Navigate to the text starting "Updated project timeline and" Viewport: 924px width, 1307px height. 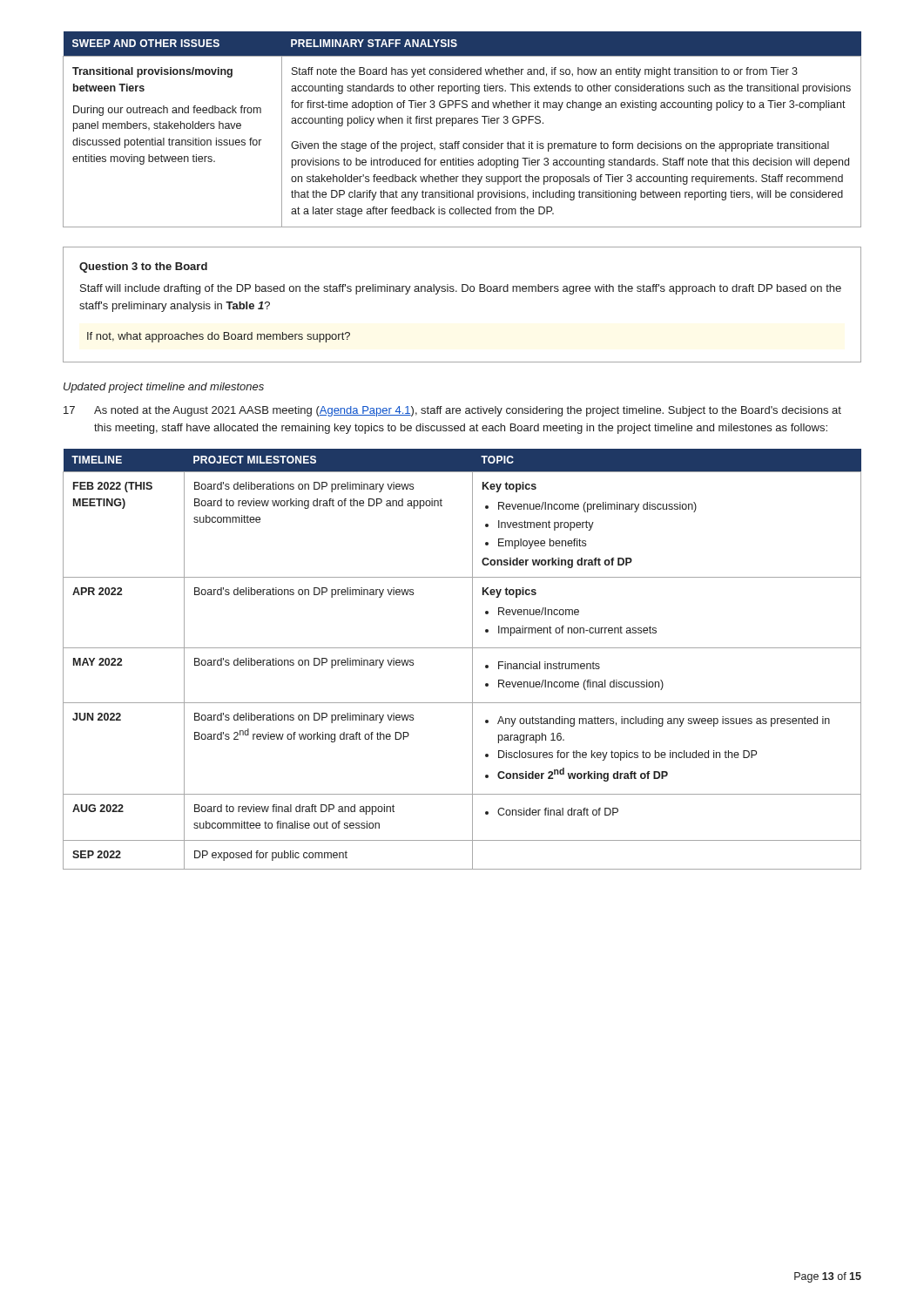(x=164, y=388)
